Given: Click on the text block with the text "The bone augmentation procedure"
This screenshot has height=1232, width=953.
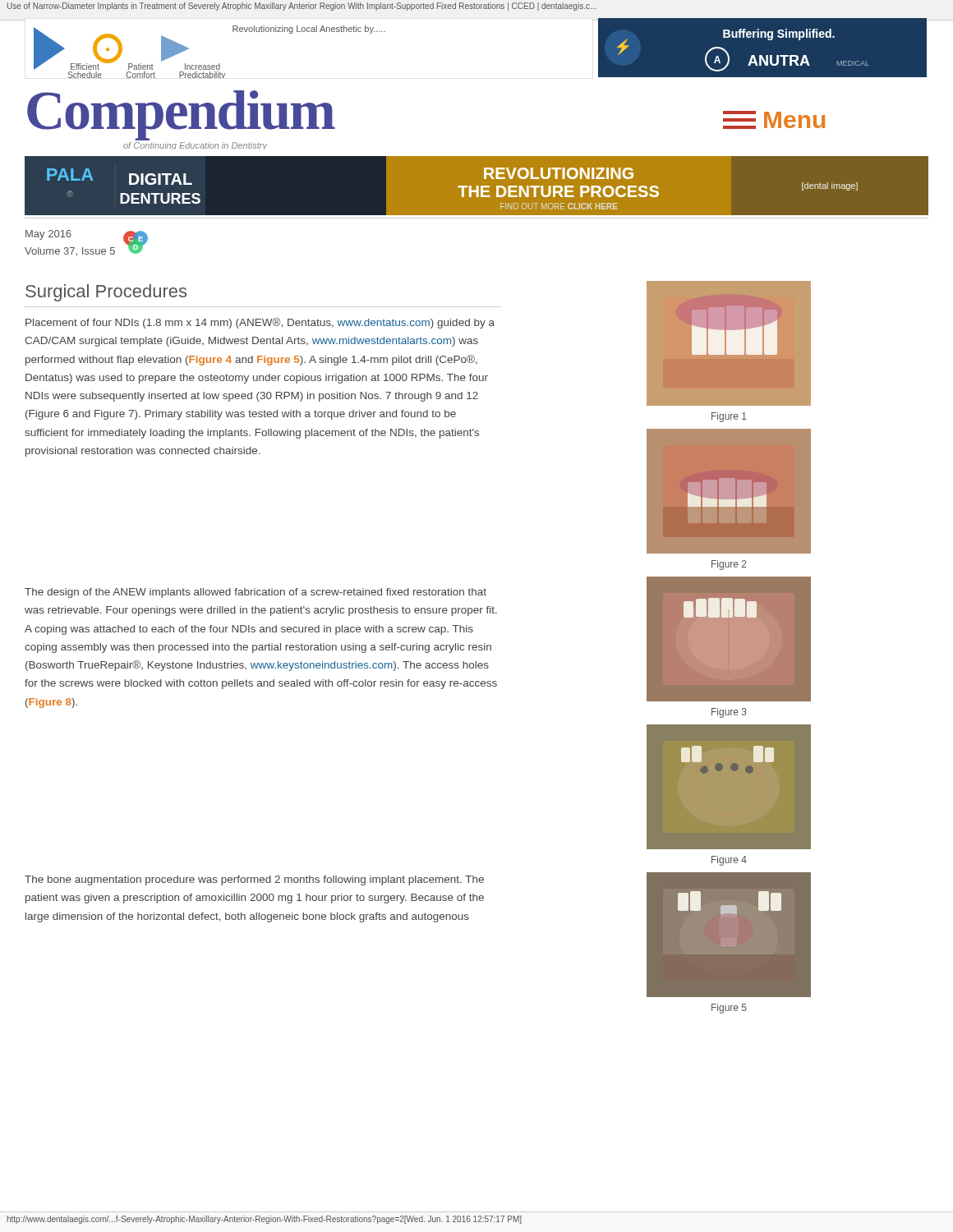Looking at the screenshot, I should pyautogui.click(x=262, y=898).
